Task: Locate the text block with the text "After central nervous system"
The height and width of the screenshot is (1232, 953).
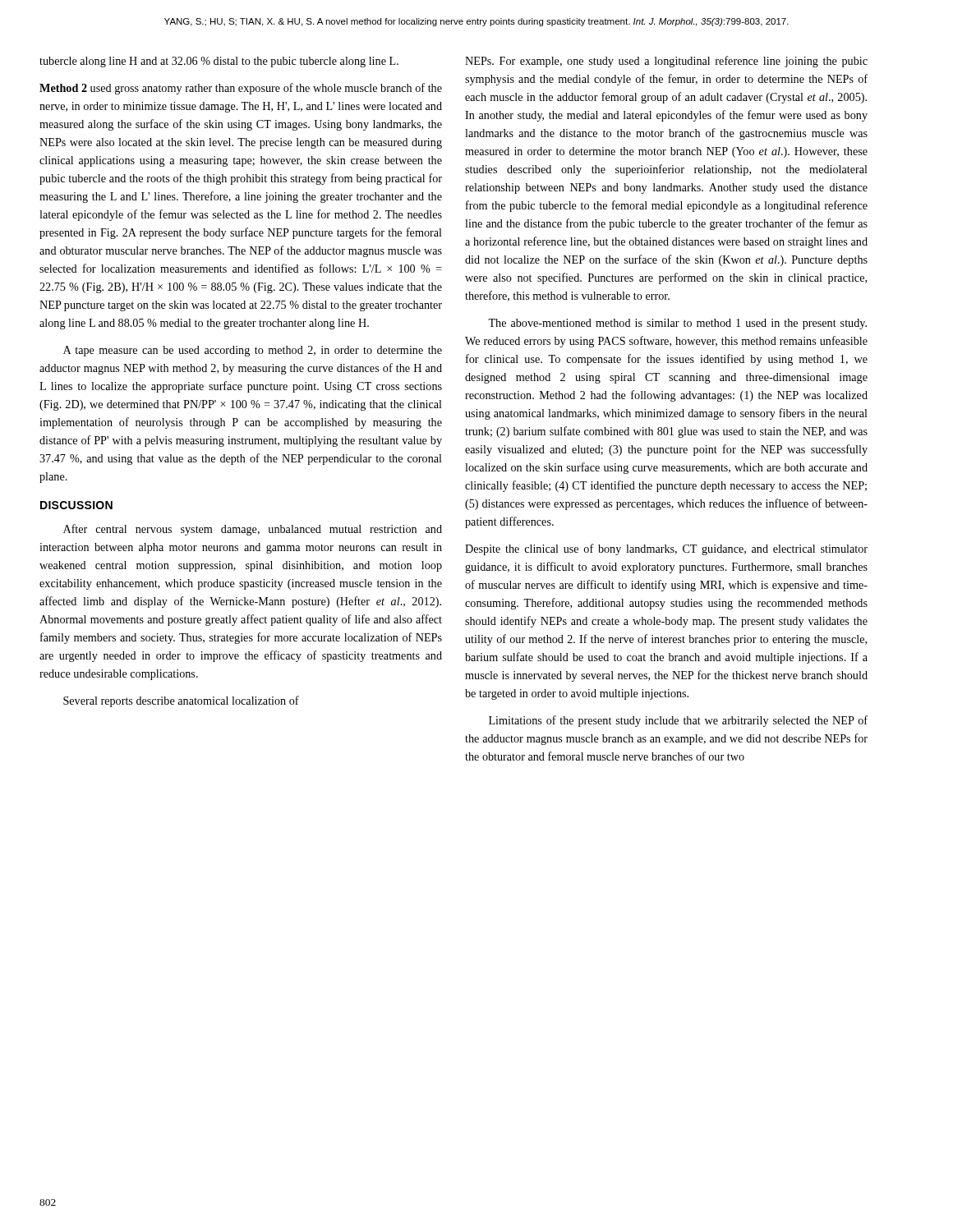Action: click(x=241, y=601)
